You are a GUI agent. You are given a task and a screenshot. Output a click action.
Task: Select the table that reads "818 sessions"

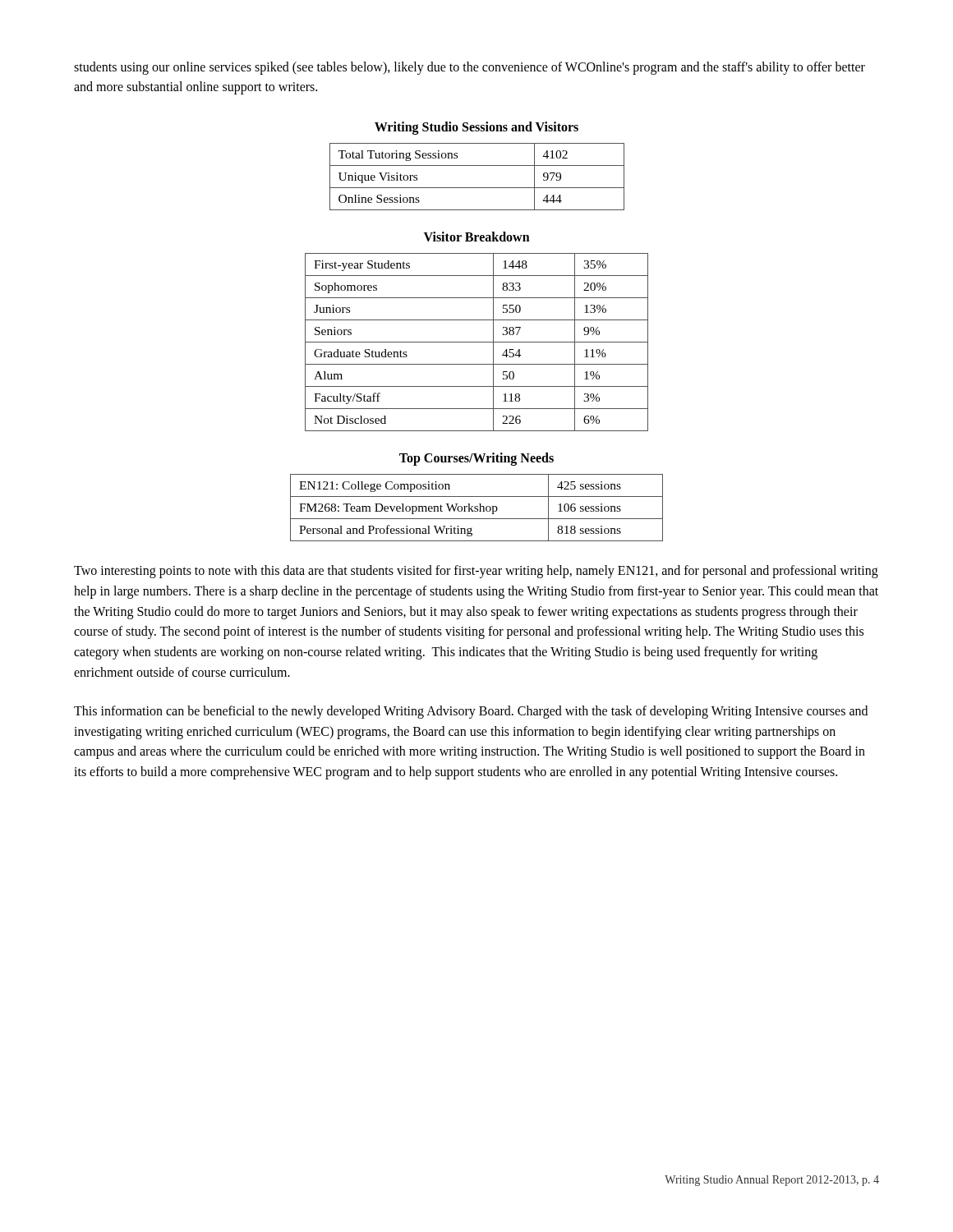(476, 508)
